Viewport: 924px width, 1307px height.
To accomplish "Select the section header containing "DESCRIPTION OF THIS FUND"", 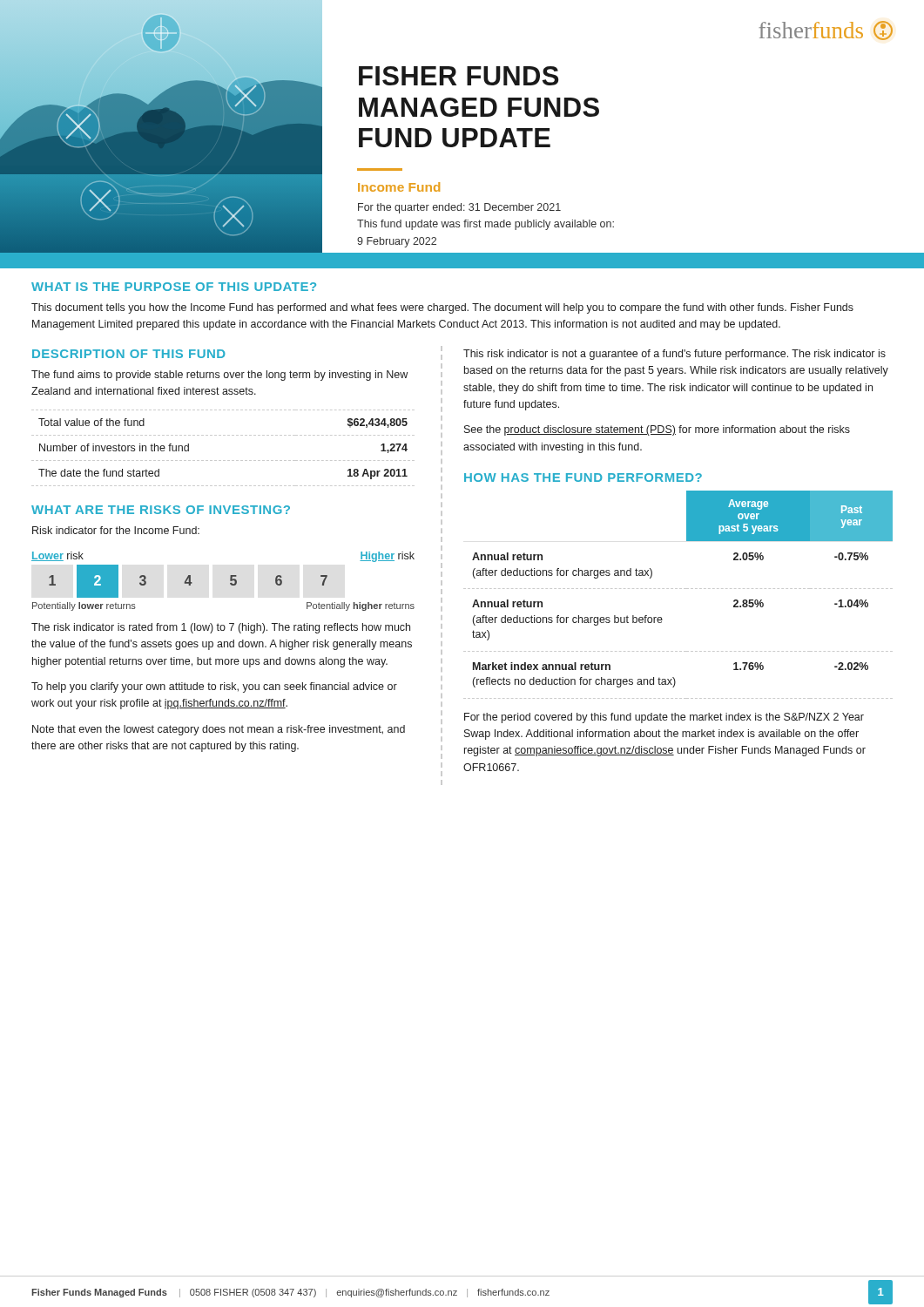I will pyautogui.click(x=129, y=353).
